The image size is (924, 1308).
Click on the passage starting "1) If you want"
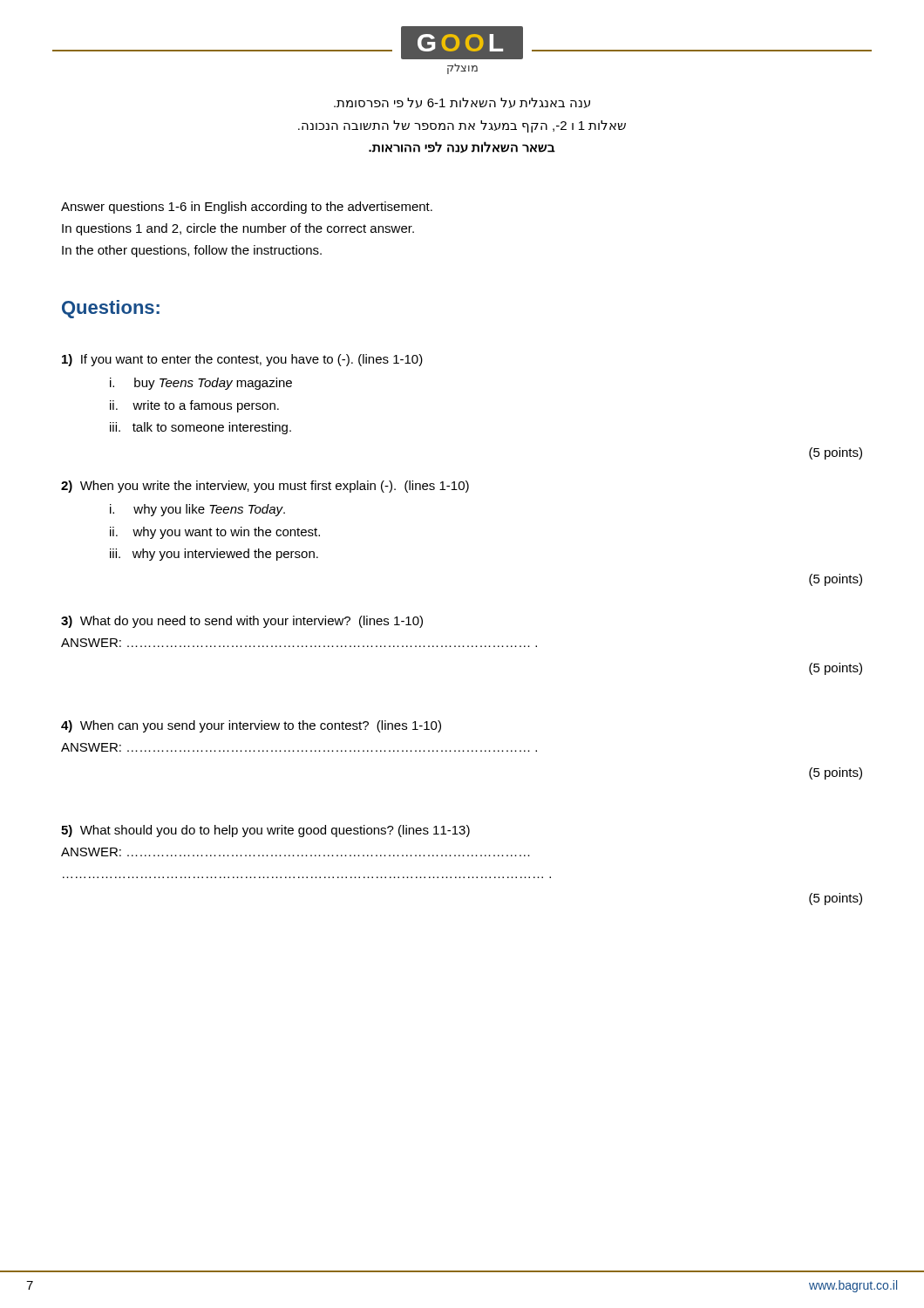point(242,360)
